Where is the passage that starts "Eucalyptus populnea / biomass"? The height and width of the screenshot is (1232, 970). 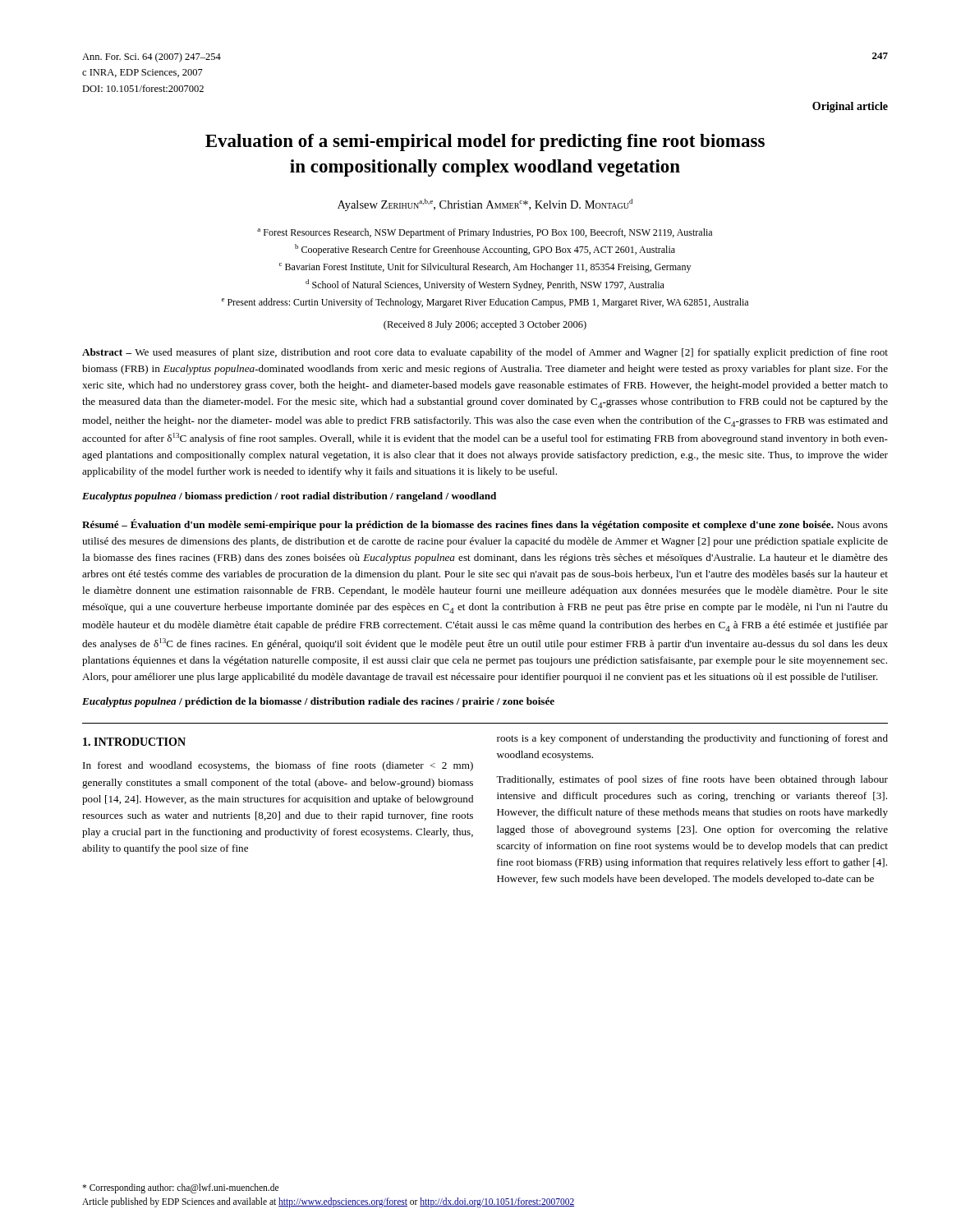coord(289,496)
